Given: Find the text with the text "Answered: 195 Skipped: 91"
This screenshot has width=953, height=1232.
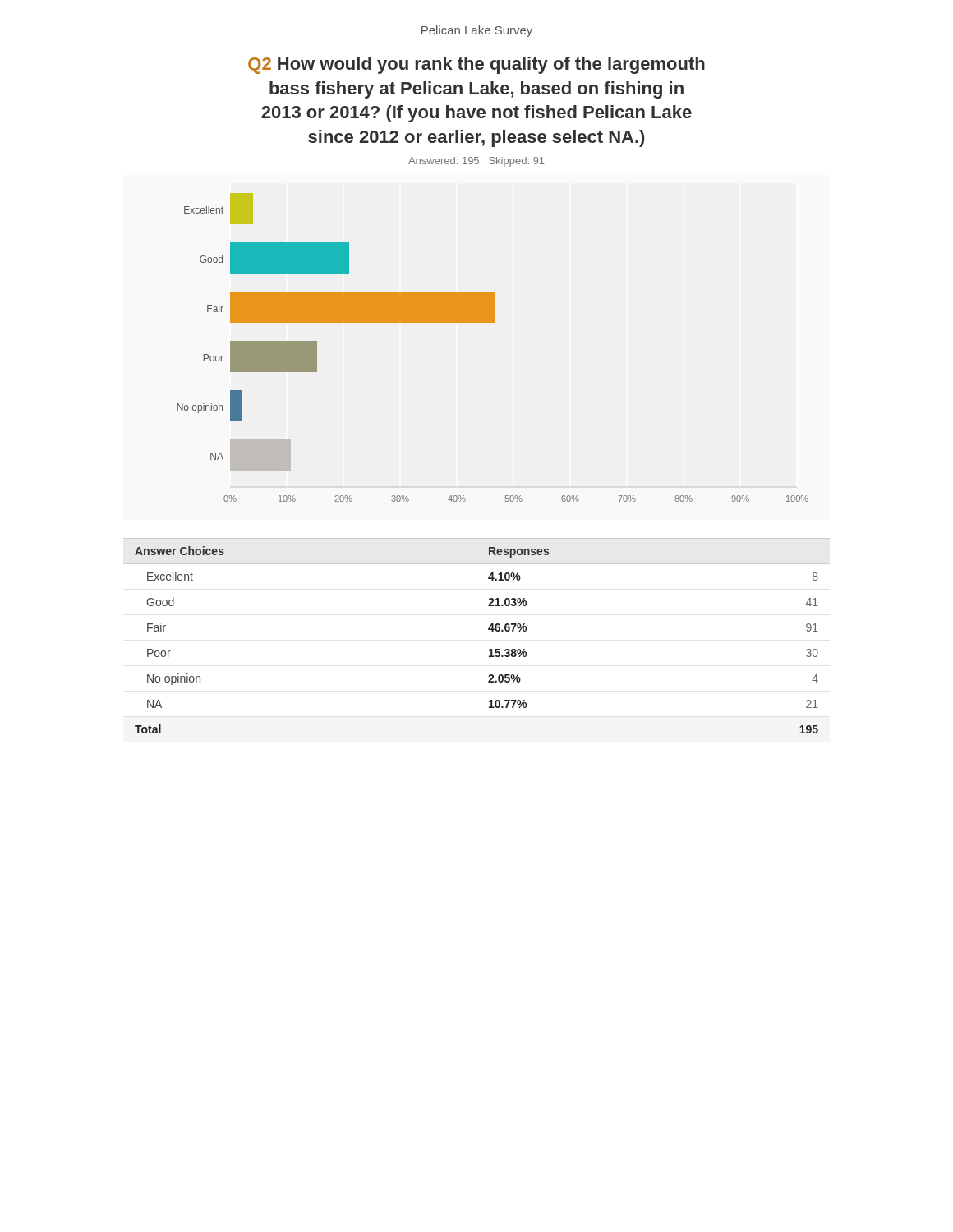Looking at the screenshot, I should point(476,160).
